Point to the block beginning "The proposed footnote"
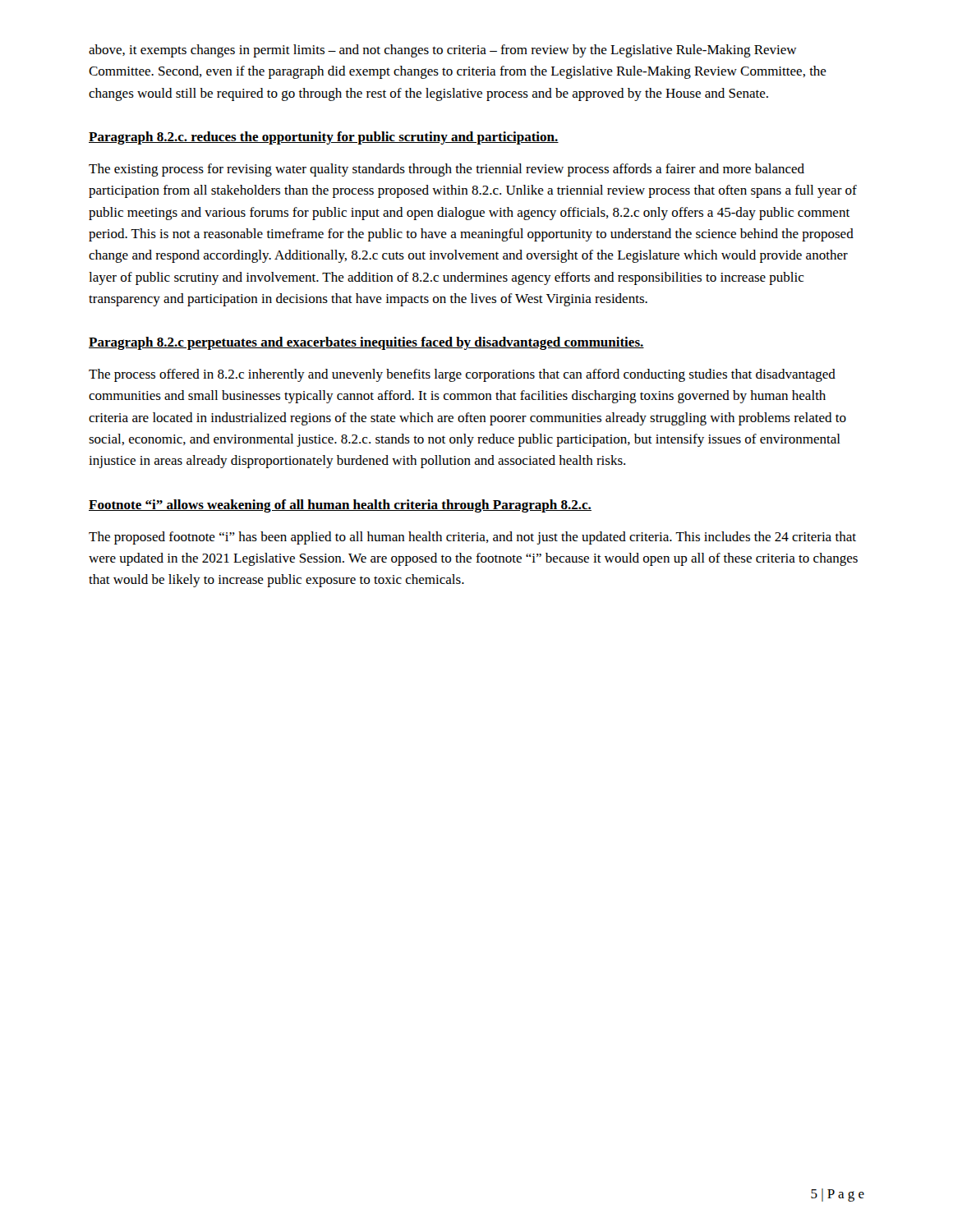The image size is (953, 1232). (x=473, y=558)
